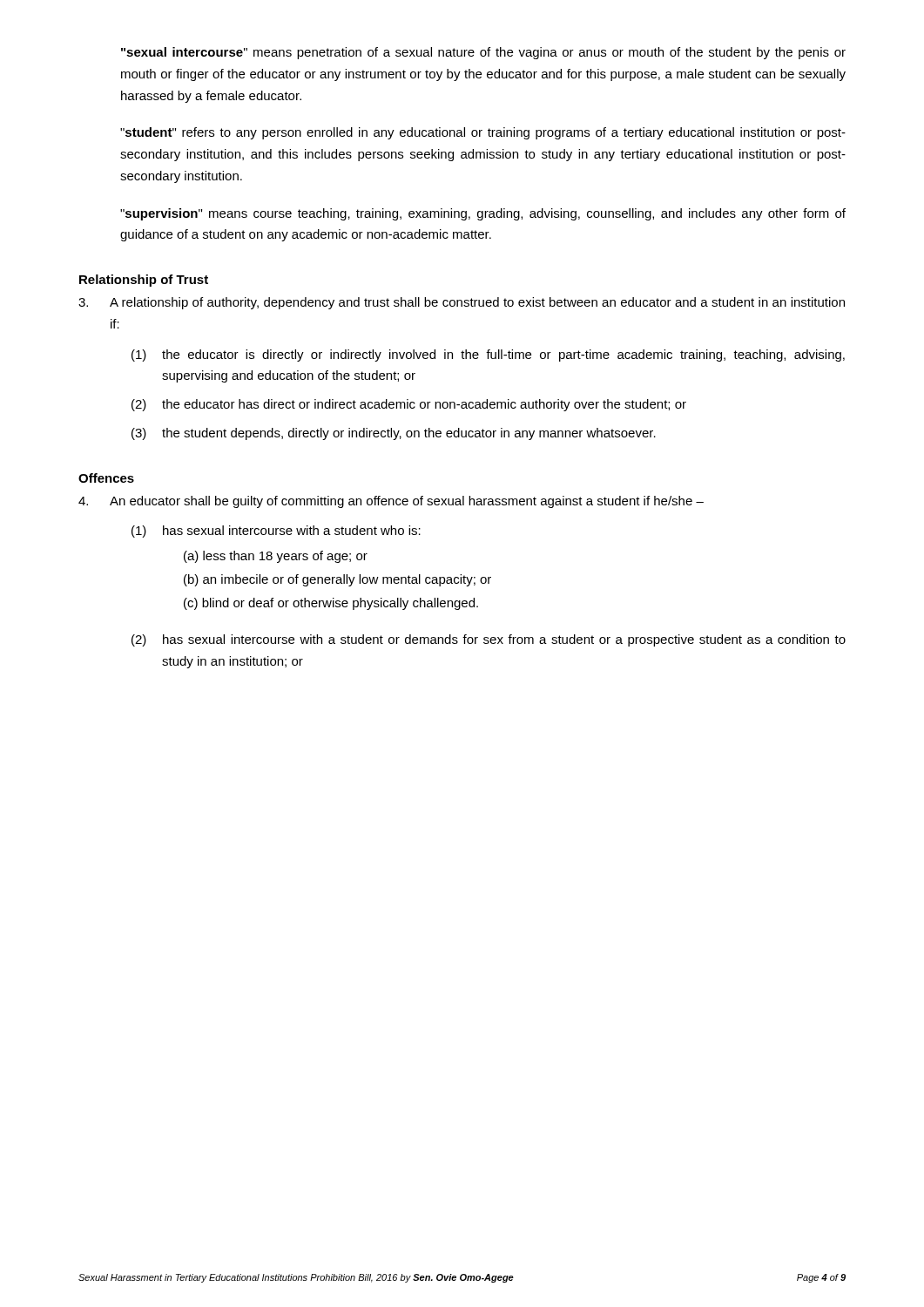
Task: Locate the region starting "(2) has sexual intercourse with"
Action: (488, 651)
